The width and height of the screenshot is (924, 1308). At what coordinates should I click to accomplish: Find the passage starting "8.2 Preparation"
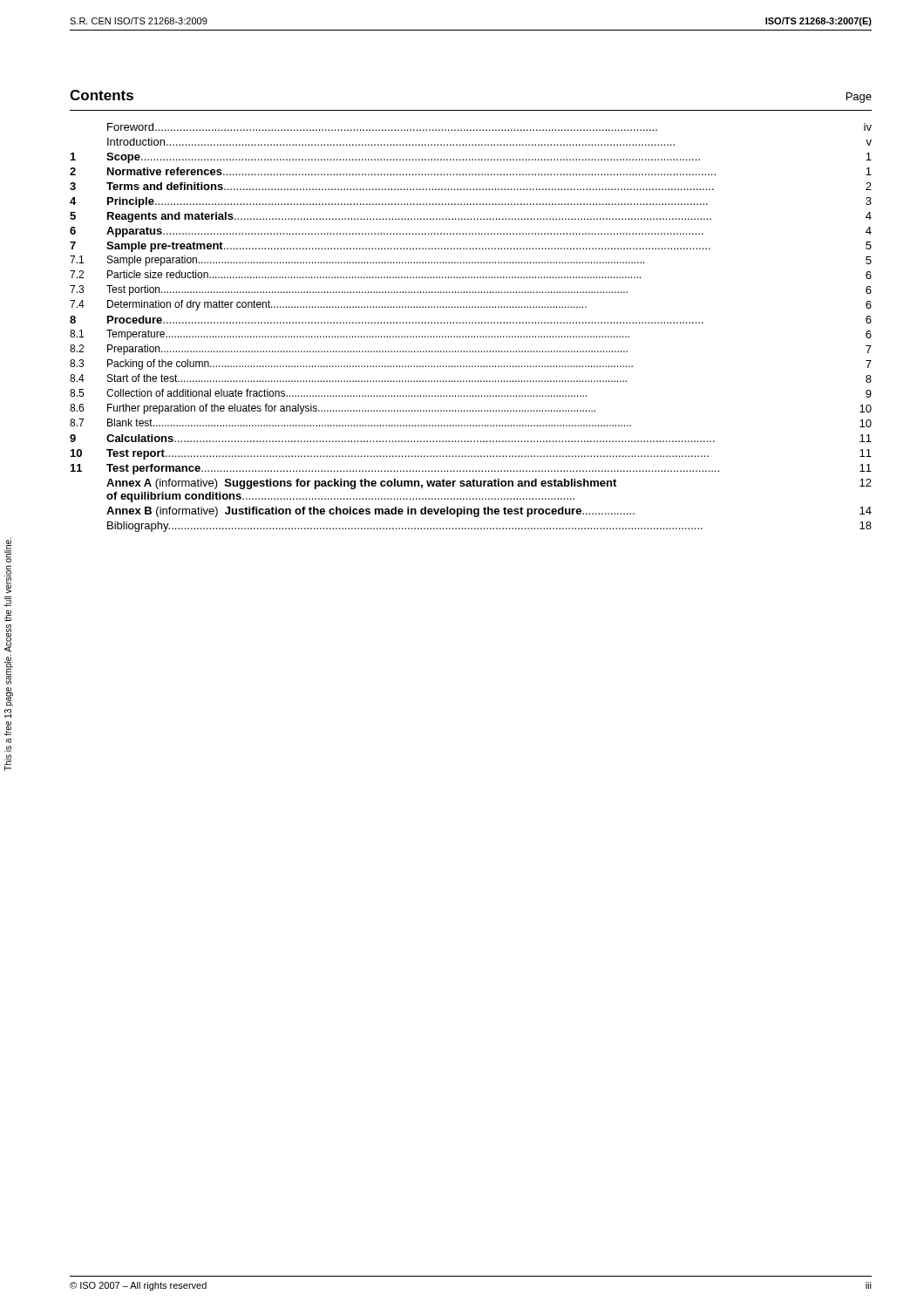click(x=471, y=349)
